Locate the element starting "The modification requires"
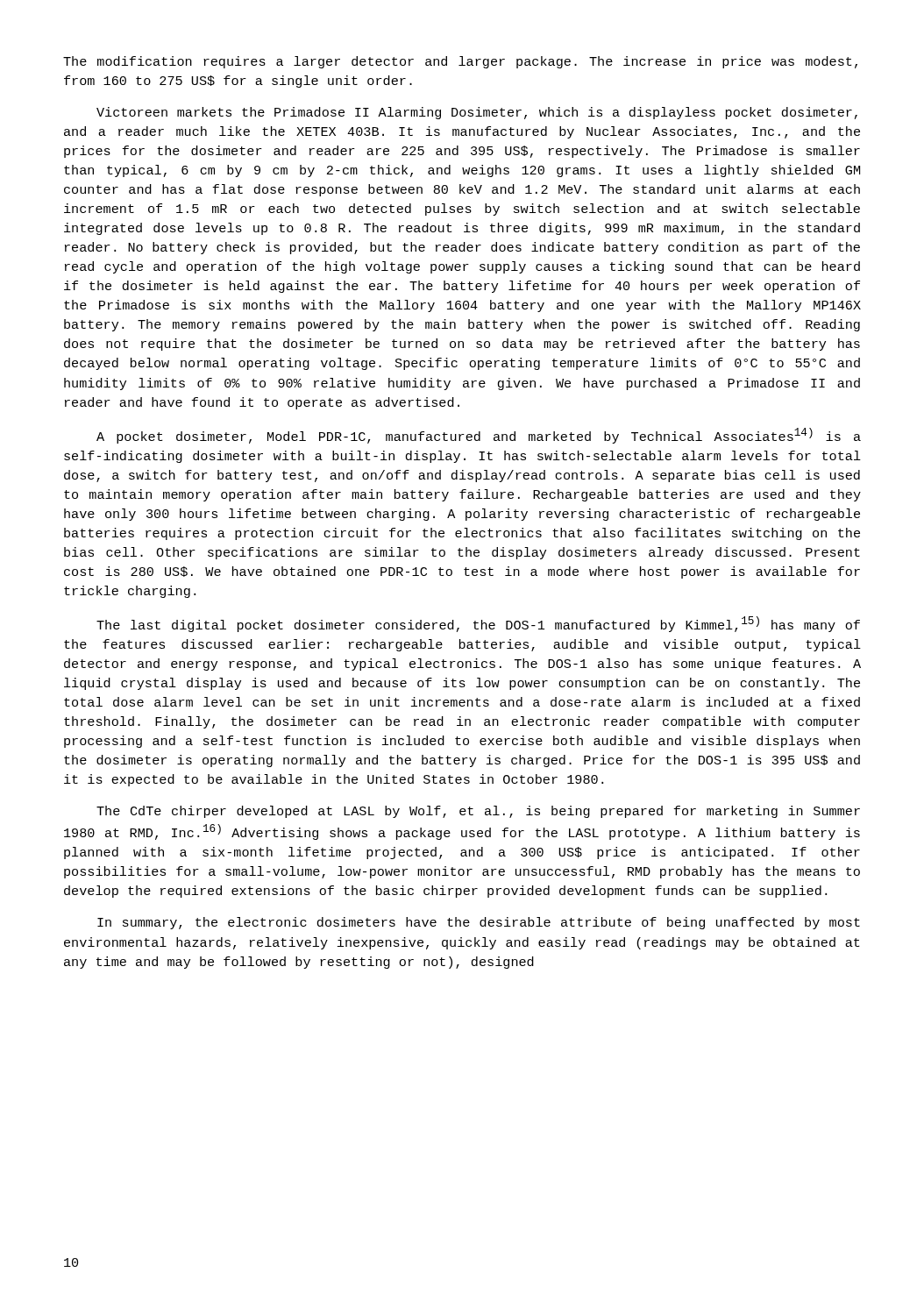Image resolution: width=924 pixels, height=1315 pixels. click(462, 72)
